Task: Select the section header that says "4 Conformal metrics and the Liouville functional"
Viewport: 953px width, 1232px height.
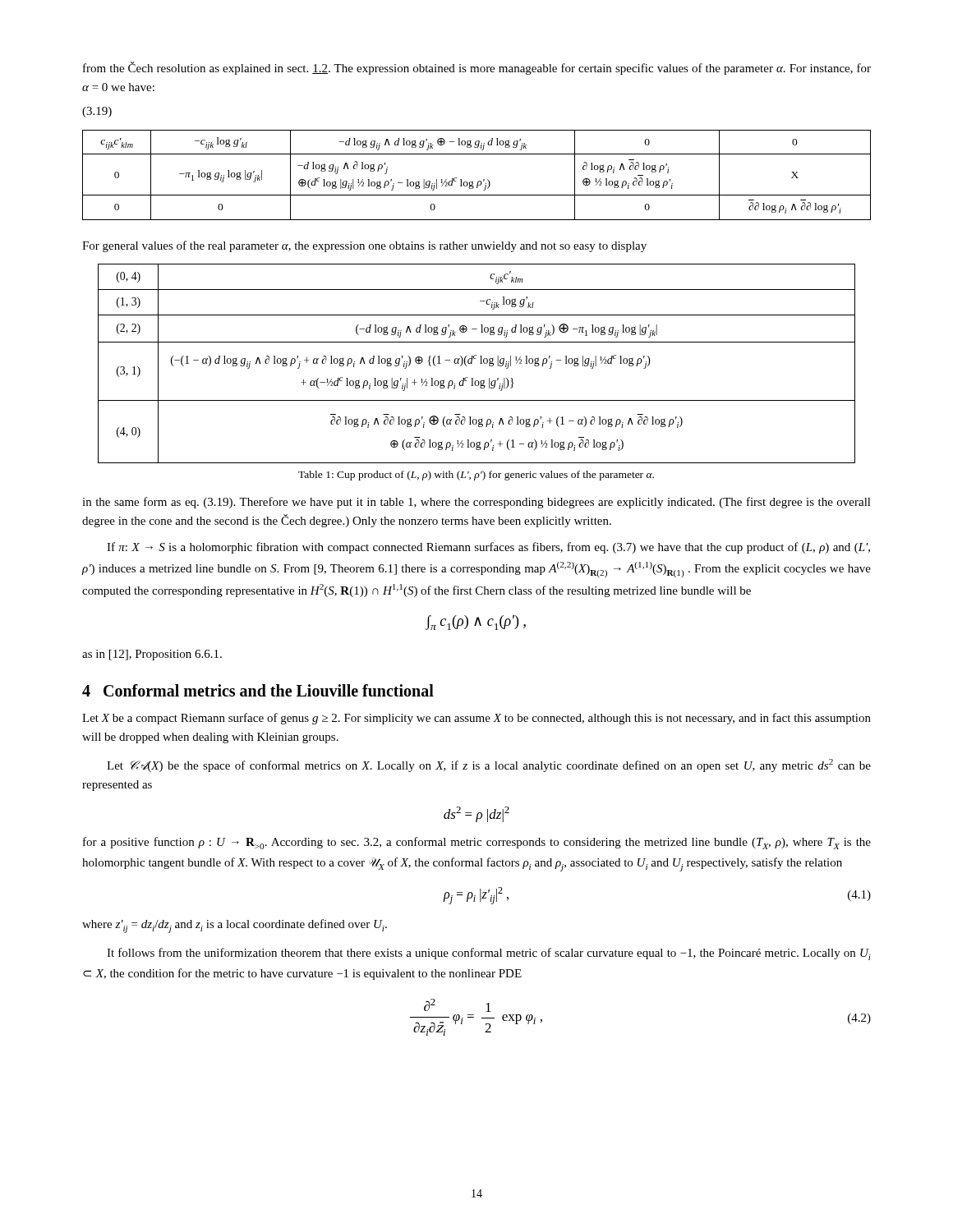Action: [x=258, y=691]
